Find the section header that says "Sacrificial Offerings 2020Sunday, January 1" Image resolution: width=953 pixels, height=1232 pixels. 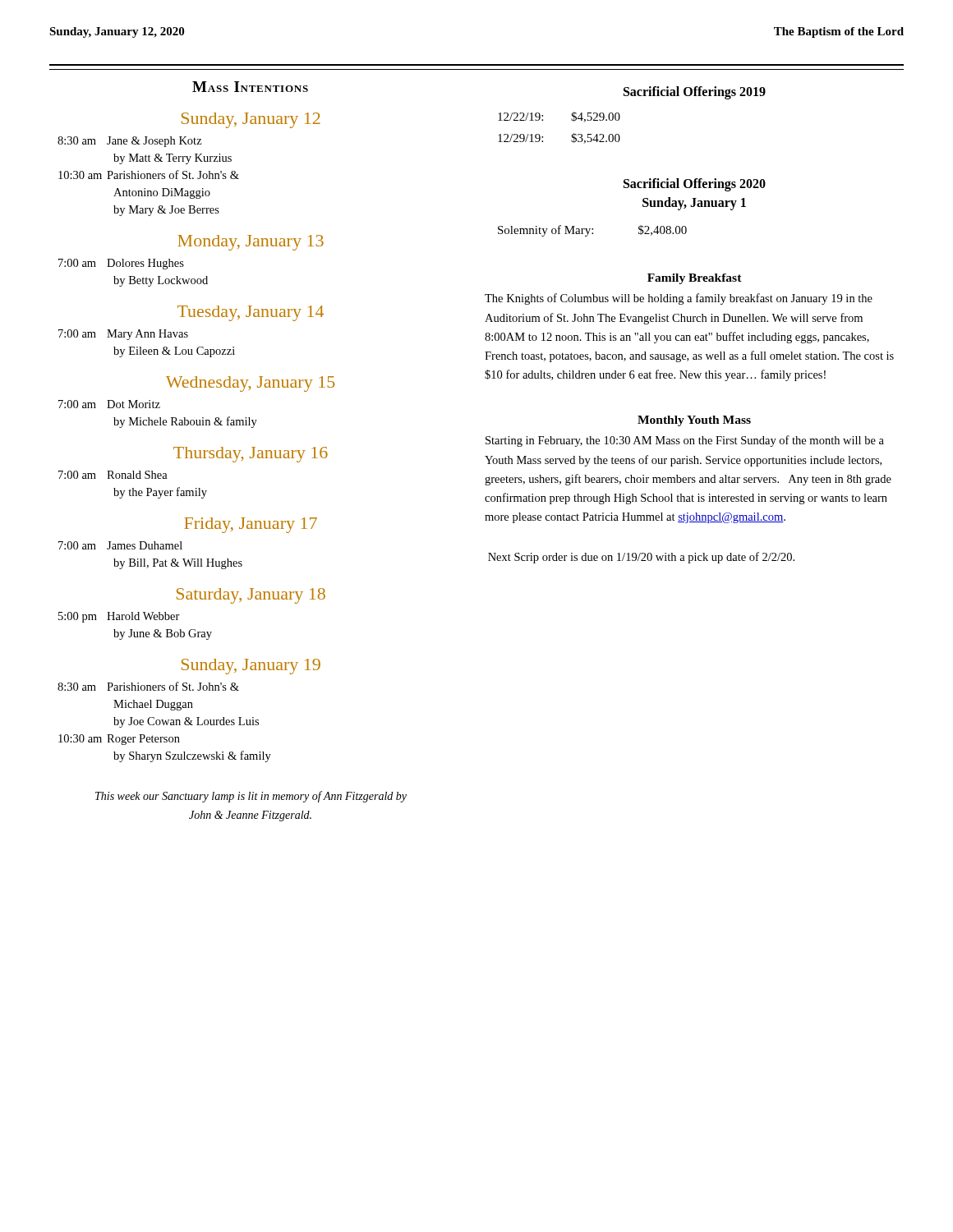point(694,193)
